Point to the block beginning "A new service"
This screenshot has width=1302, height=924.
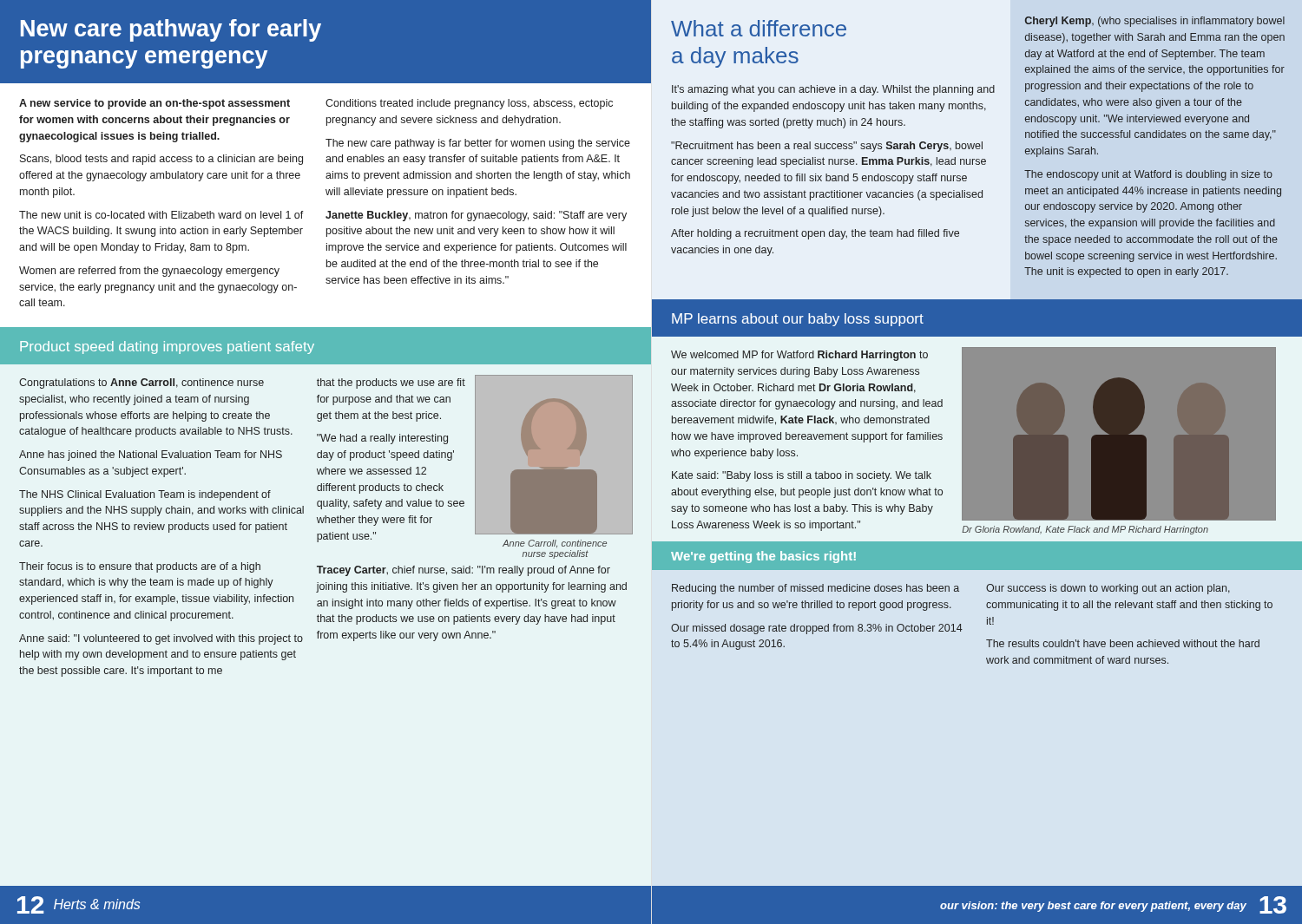pos(155,120)
